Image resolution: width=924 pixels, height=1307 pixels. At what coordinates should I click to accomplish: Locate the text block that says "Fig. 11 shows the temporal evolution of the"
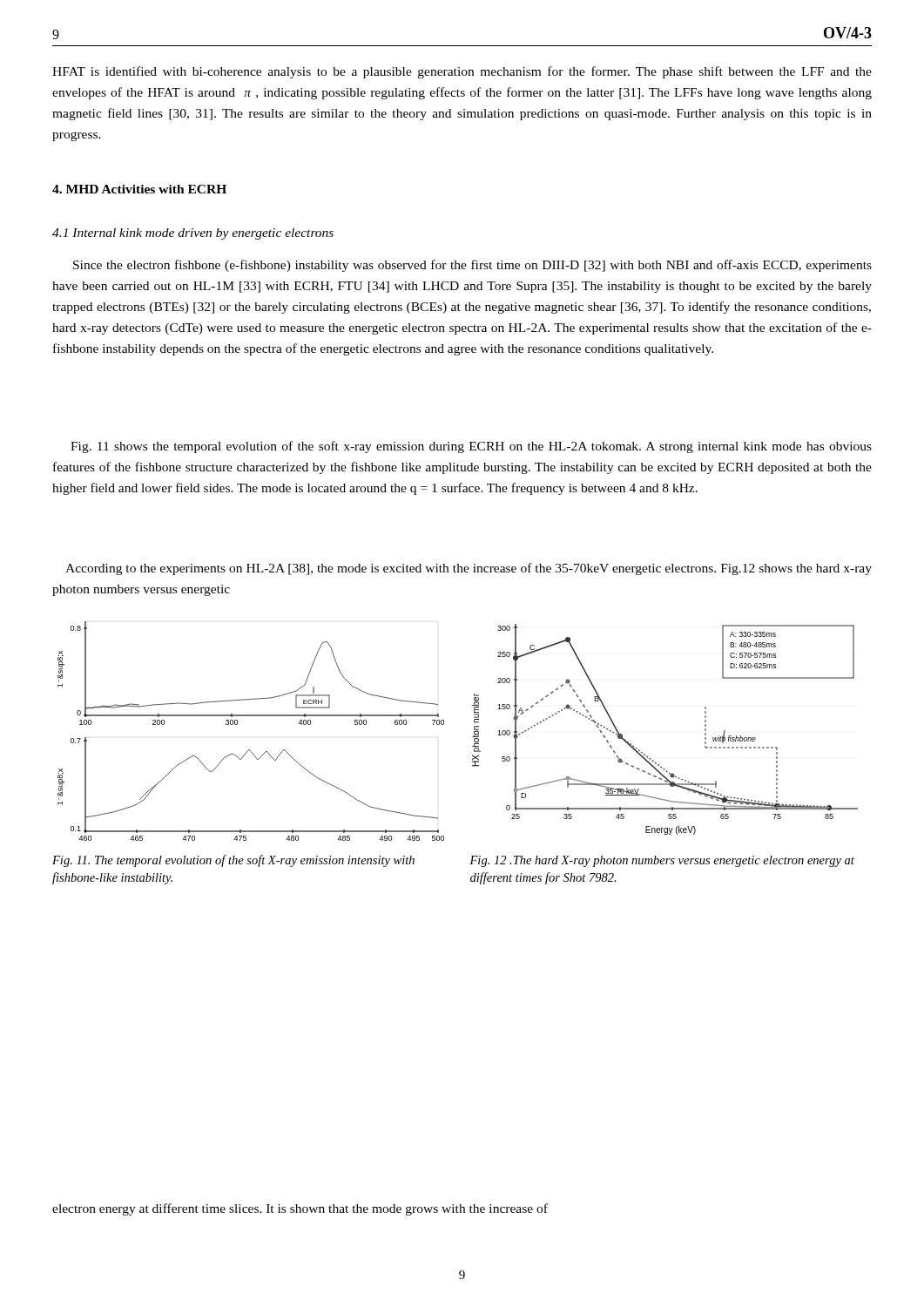point(462,467)
